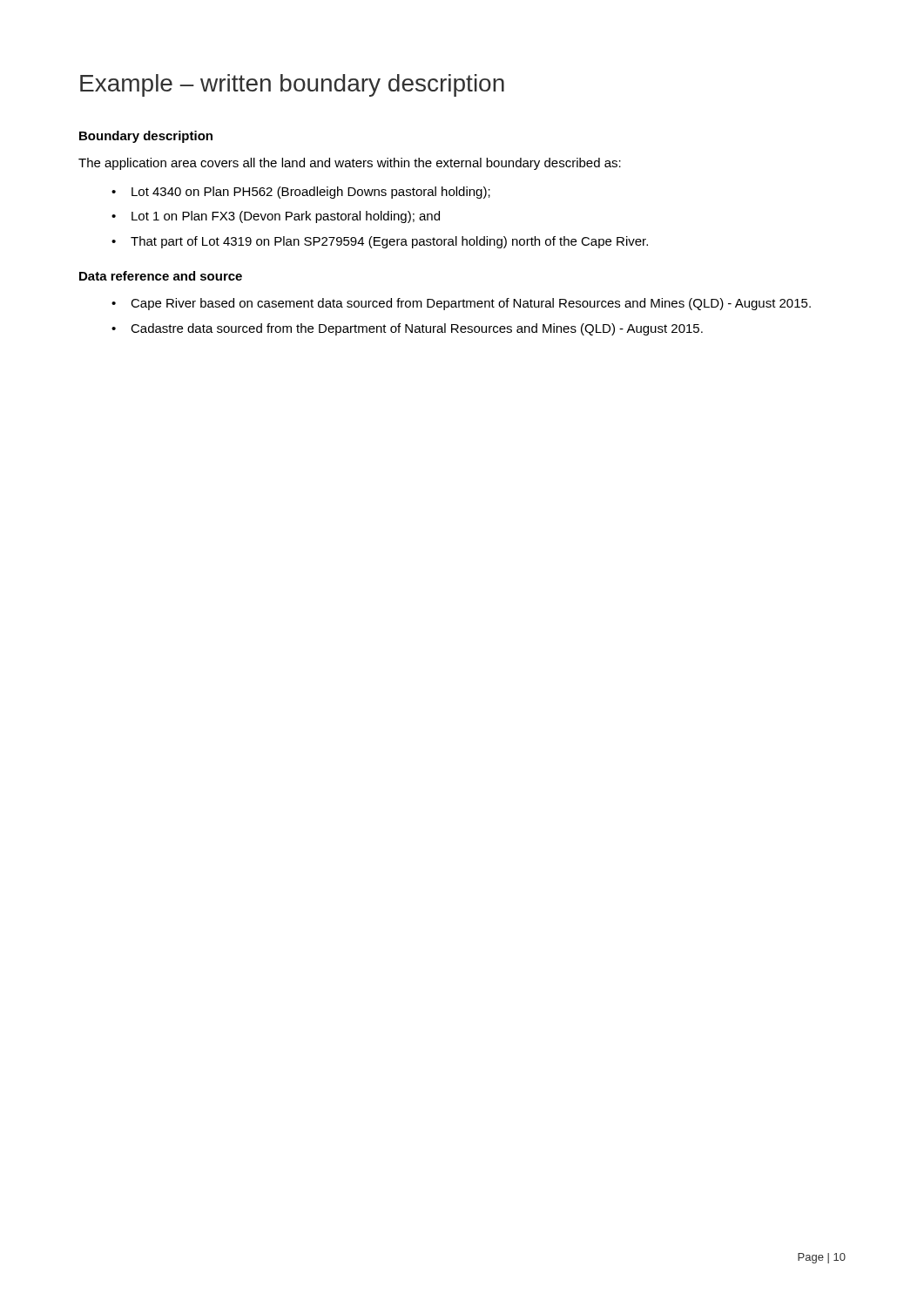Click on the list item that says "That part of Lot 4319 on Plan SP279594"
Screen dimensions: 1307x924
390,240
